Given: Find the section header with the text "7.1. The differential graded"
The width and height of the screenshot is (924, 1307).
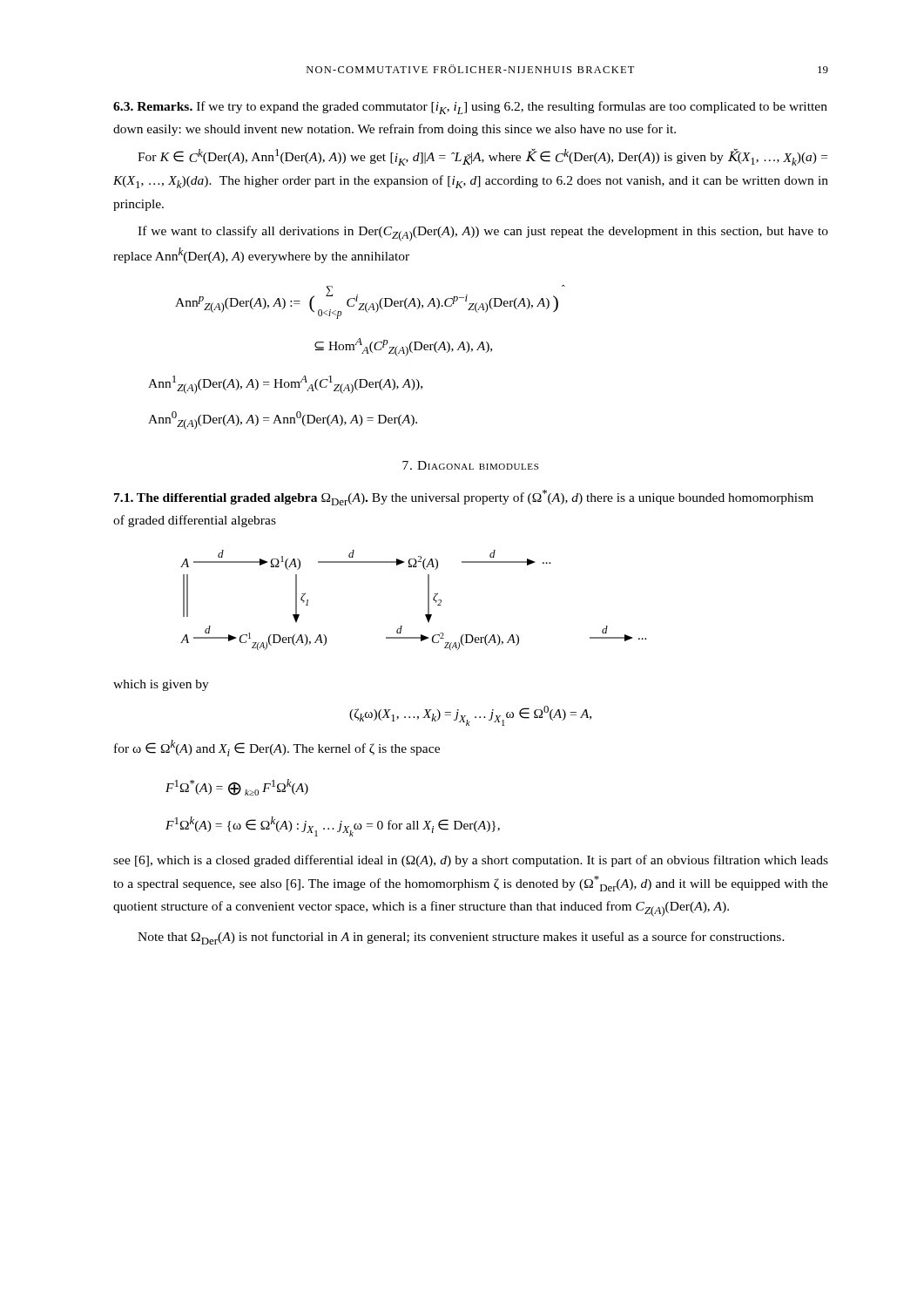Looking at the screenshot, I should tap(463, 507).
